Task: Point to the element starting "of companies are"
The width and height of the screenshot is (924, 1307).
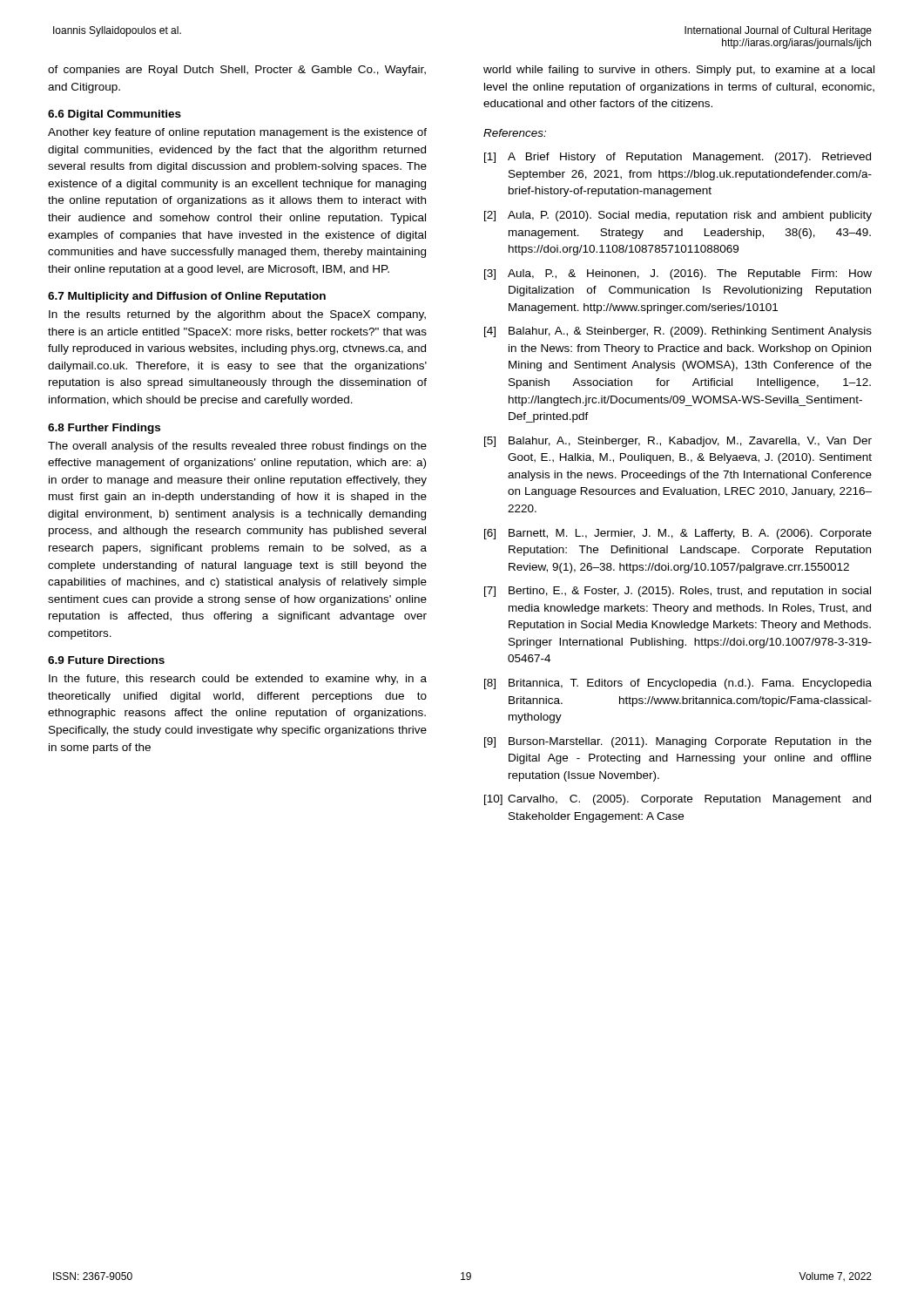Action: 237,78
